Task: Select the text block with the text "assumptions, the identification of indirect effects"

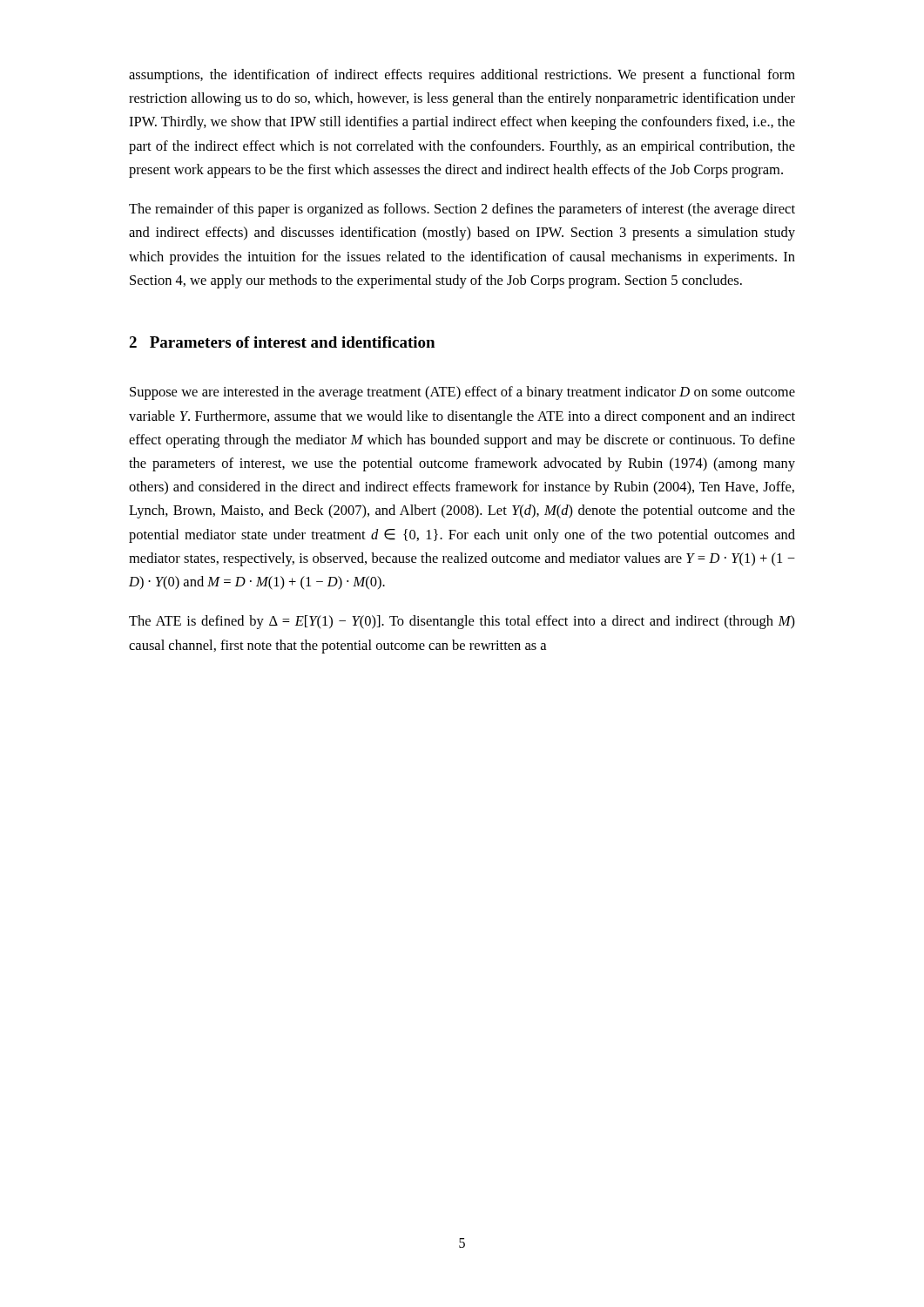Action: click(462, 122)
